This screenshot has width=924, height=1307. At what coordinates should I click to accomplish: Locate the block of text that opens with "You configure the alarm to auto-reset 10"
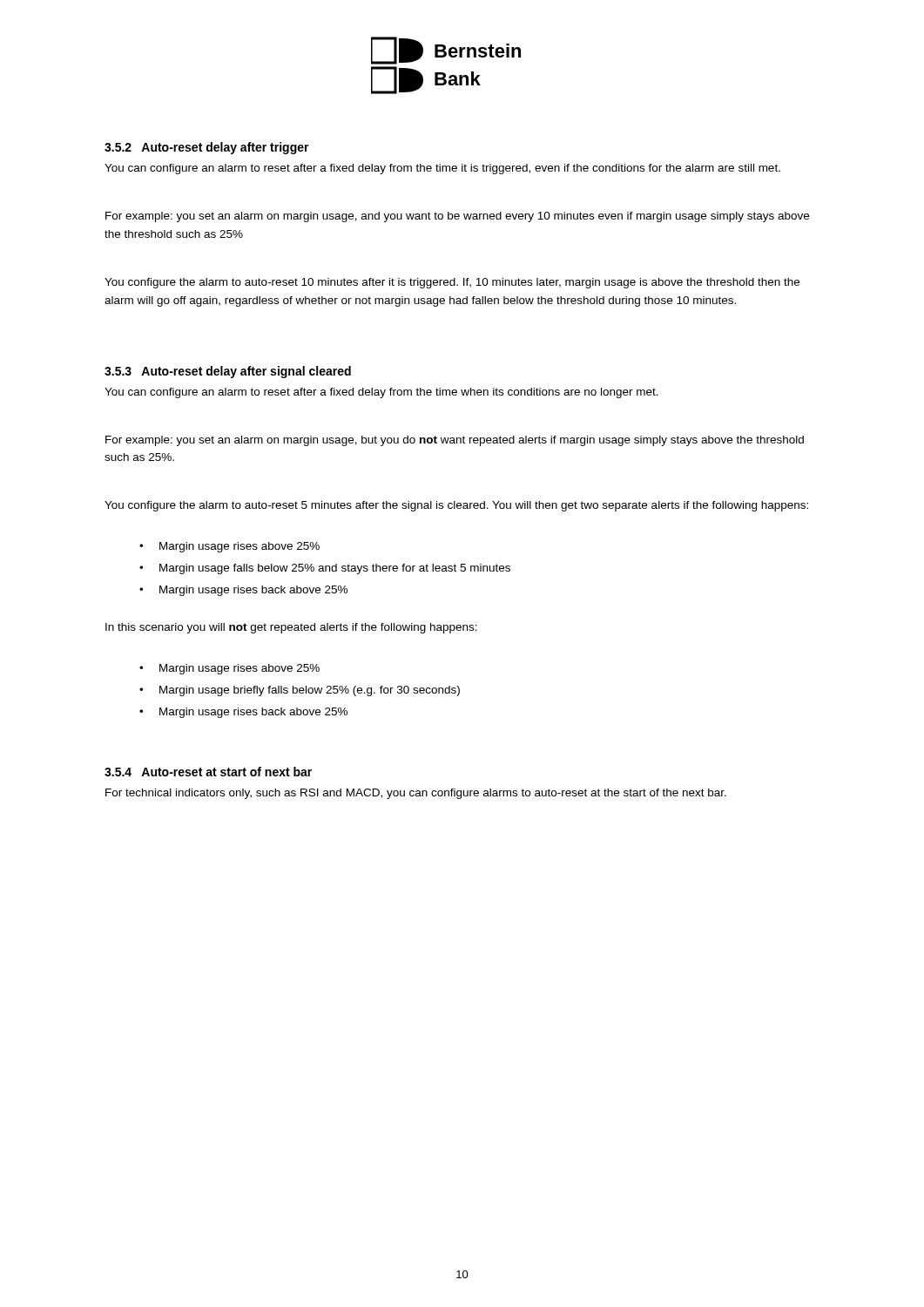tap(452, 291)
